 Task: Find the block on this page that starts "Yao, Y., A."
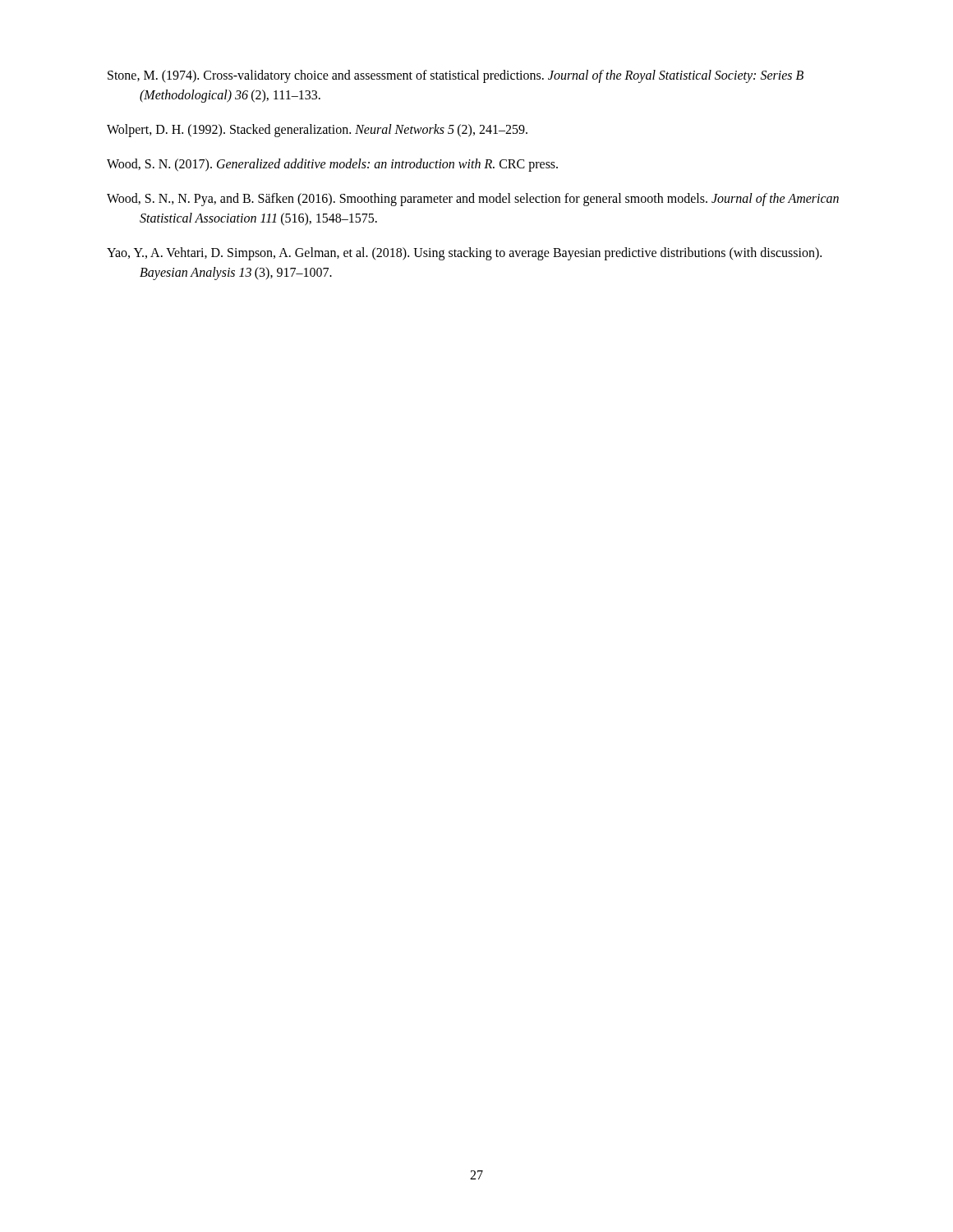(465, 262)
